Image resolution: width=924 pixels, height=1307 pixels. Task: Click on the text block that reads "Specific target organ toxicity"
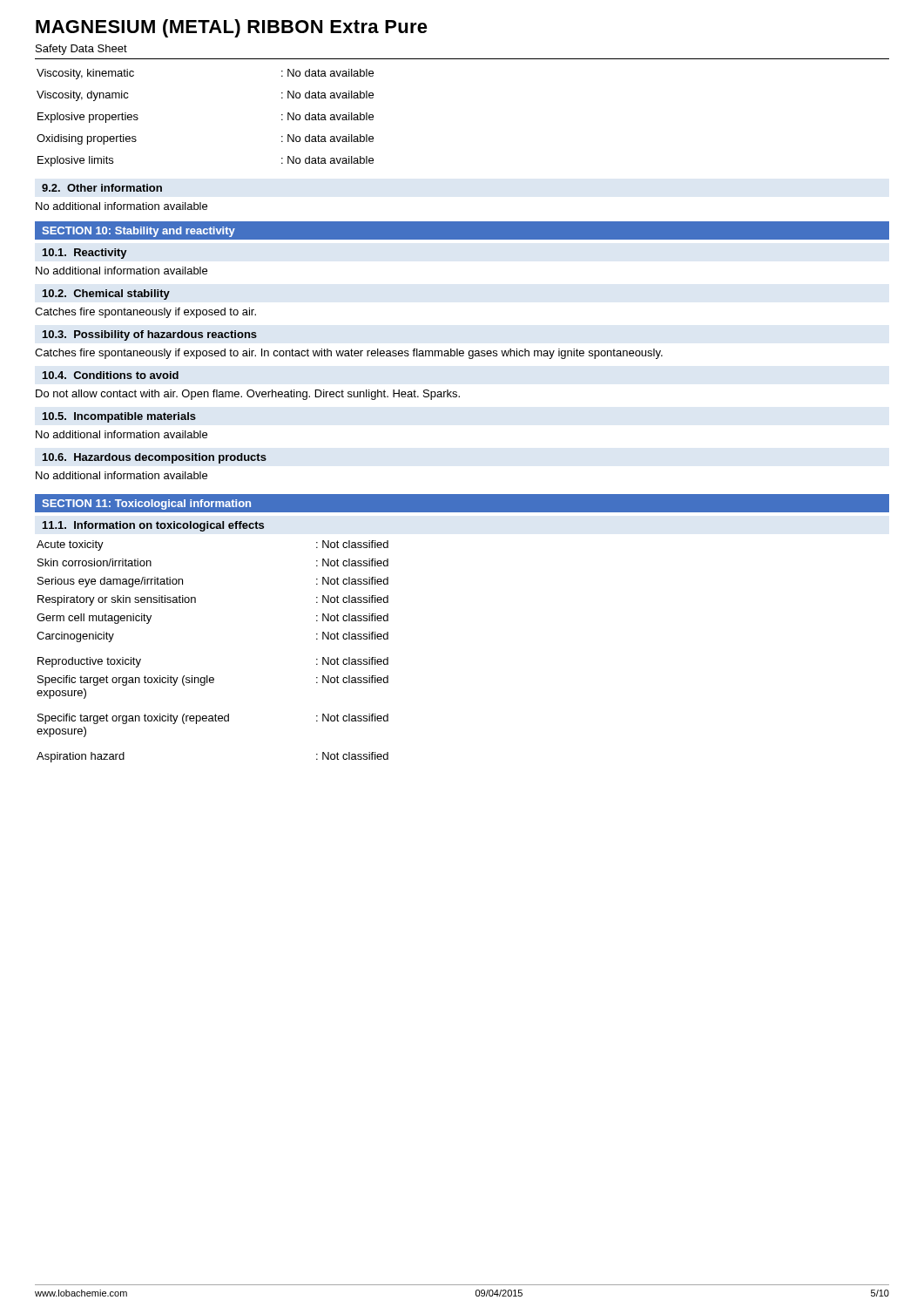pos(213,719)
